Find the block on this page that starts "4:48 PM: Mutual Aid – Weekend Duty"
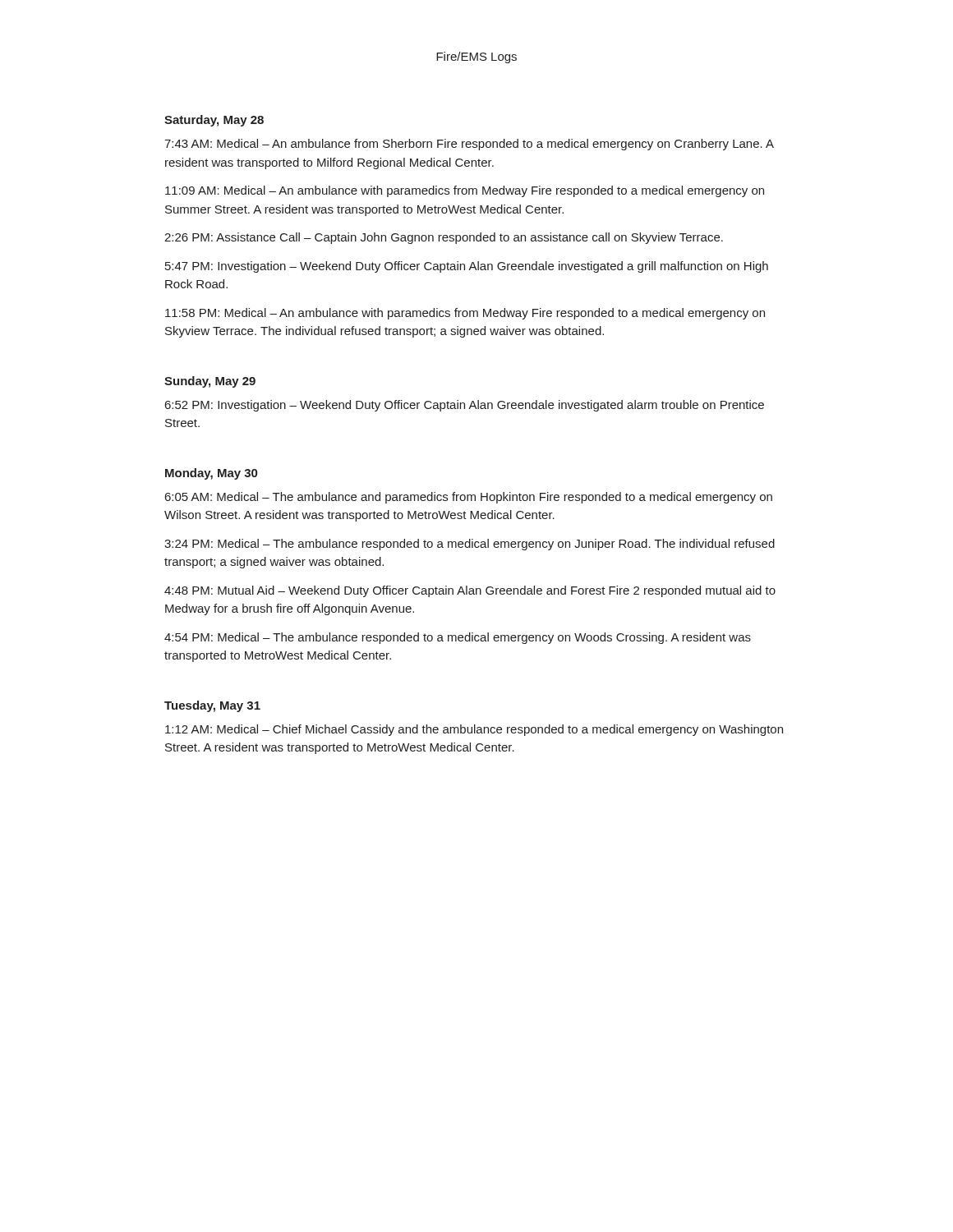The width and height of the screenshot is (953, 1232). pyautogui.click(x=470, y=599)
